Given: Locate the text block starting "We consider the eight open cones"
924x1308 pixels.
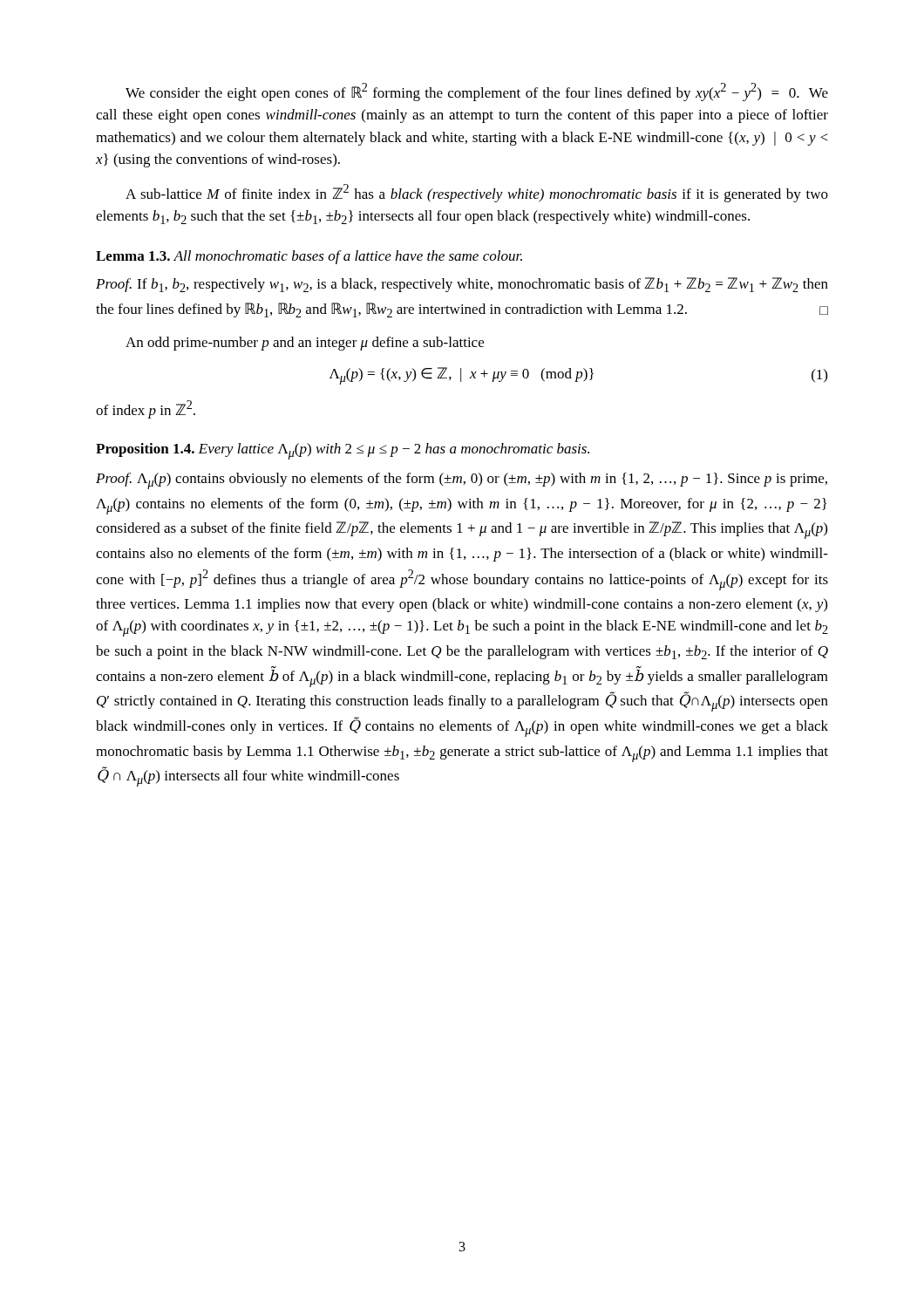Looking at the screenshot, I should pos(462,125).
